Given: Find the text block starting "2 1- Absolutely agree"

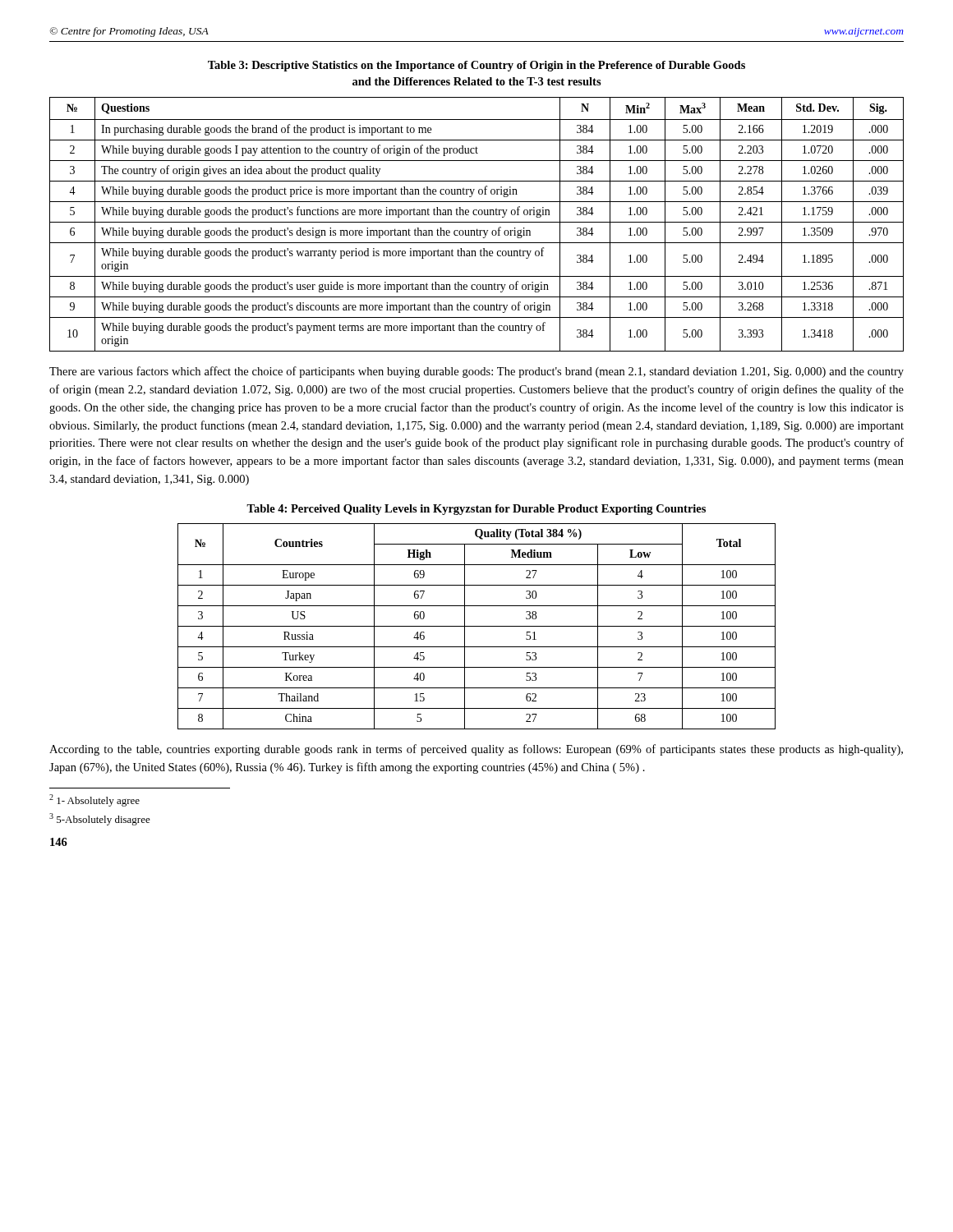Looking at the screenshot, I should point(94,800).
